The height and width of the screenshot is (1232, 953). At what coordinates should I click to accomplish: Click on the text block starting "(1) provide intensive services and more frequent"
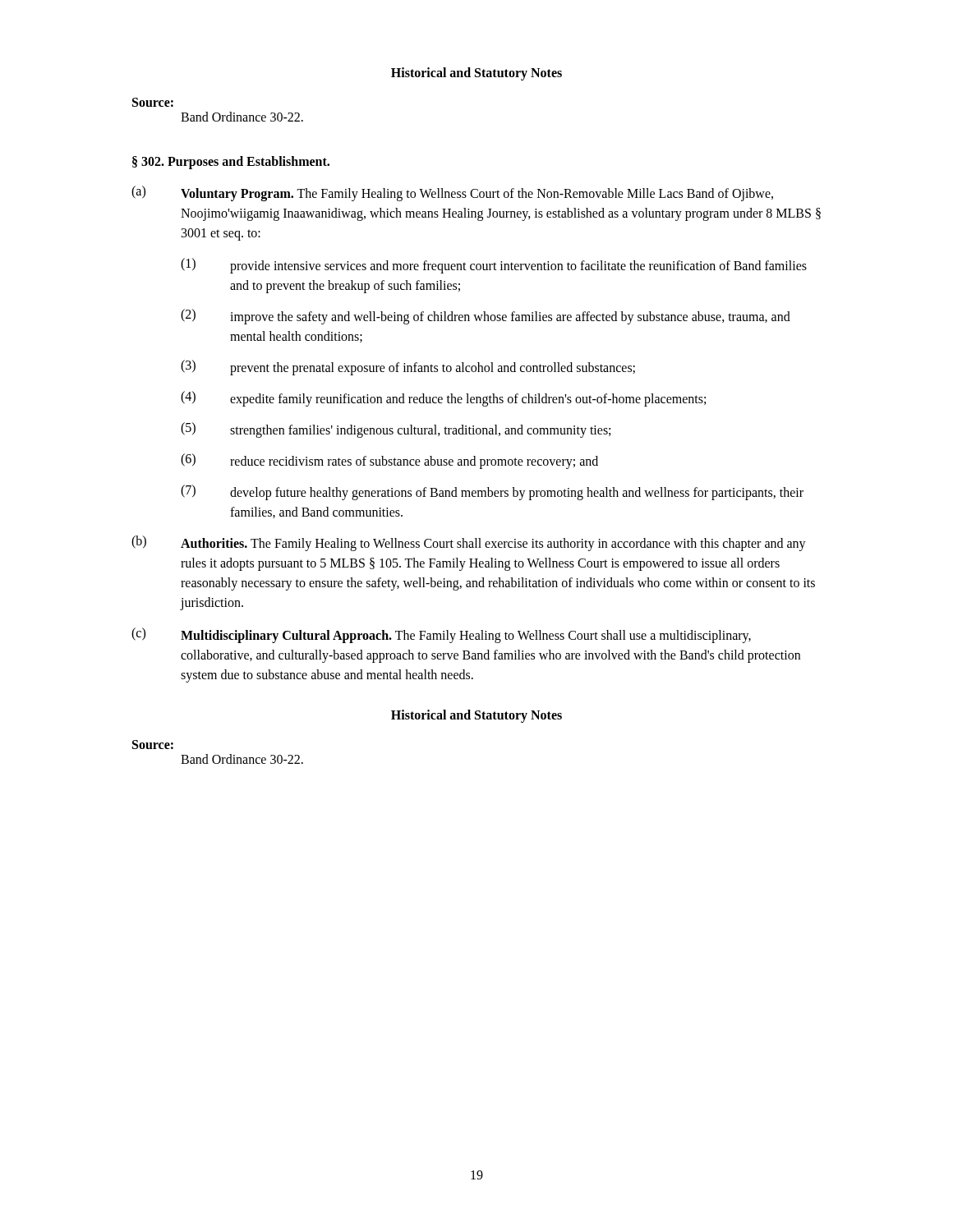501,276
